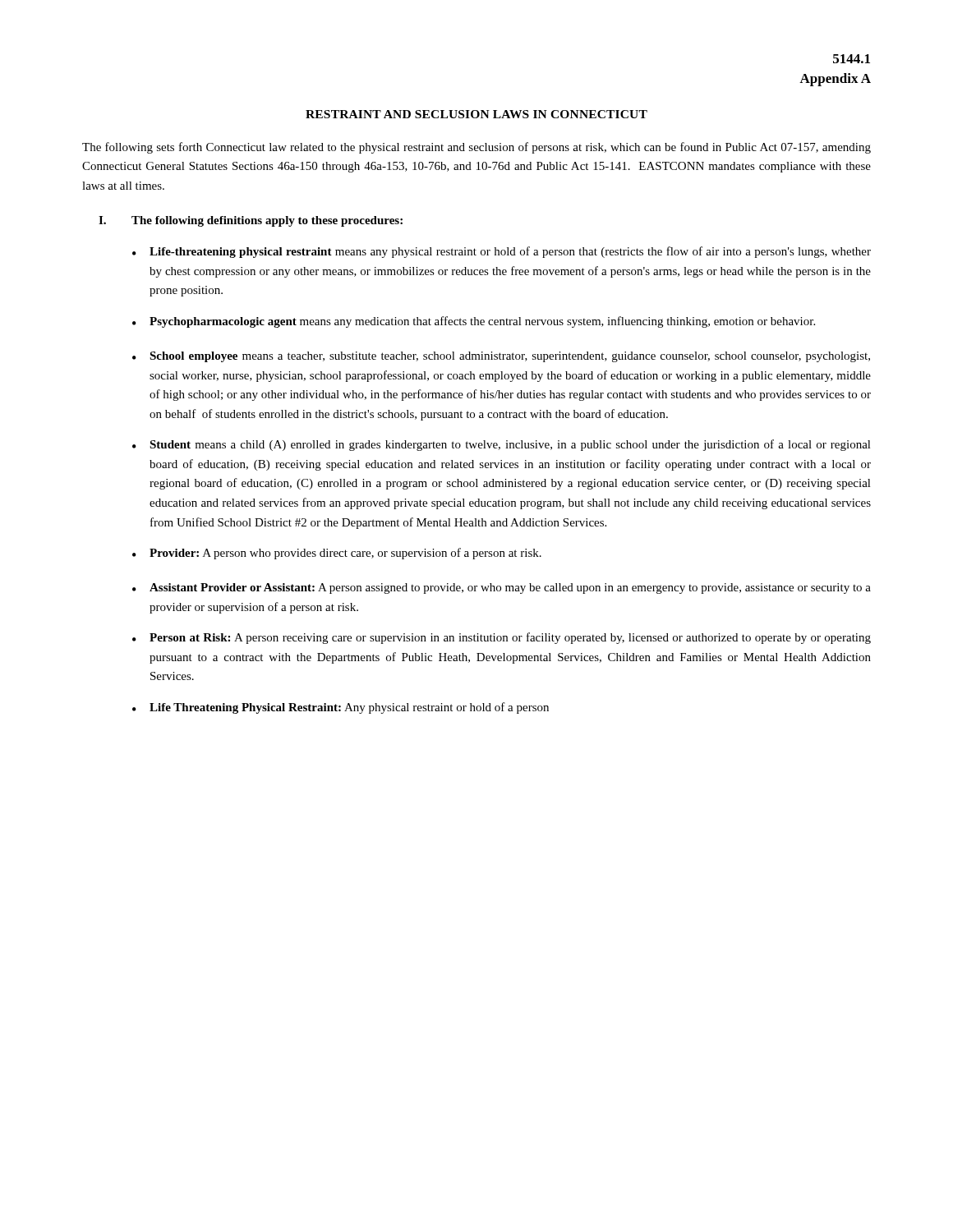Viewport: 953px width, 1232px height.
Task: Point to the block starting "• Psychopharmacologic agent"
Action: point(474,324)
